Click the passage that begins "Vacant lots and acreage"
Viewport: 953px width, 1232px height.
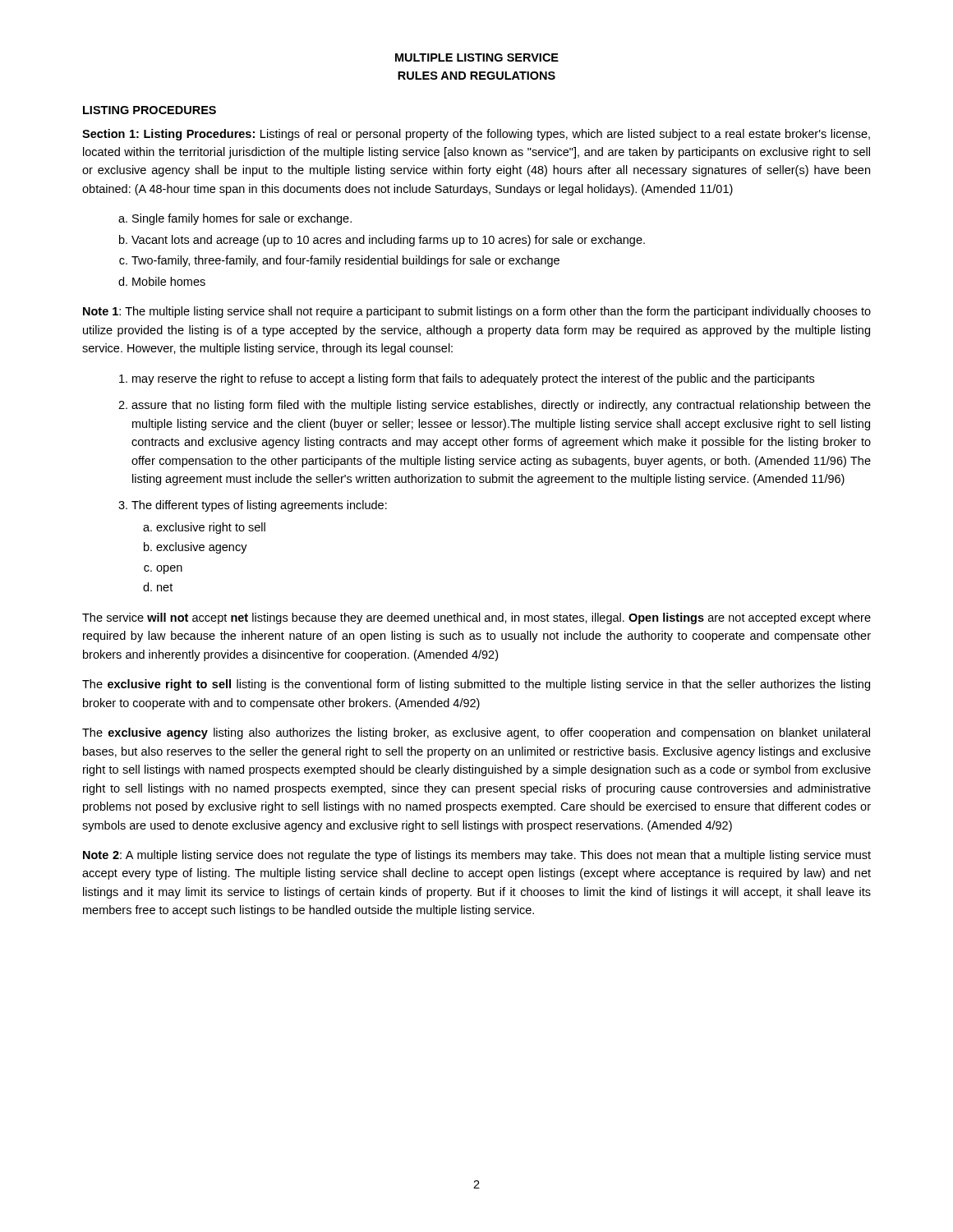coord(389,240)
